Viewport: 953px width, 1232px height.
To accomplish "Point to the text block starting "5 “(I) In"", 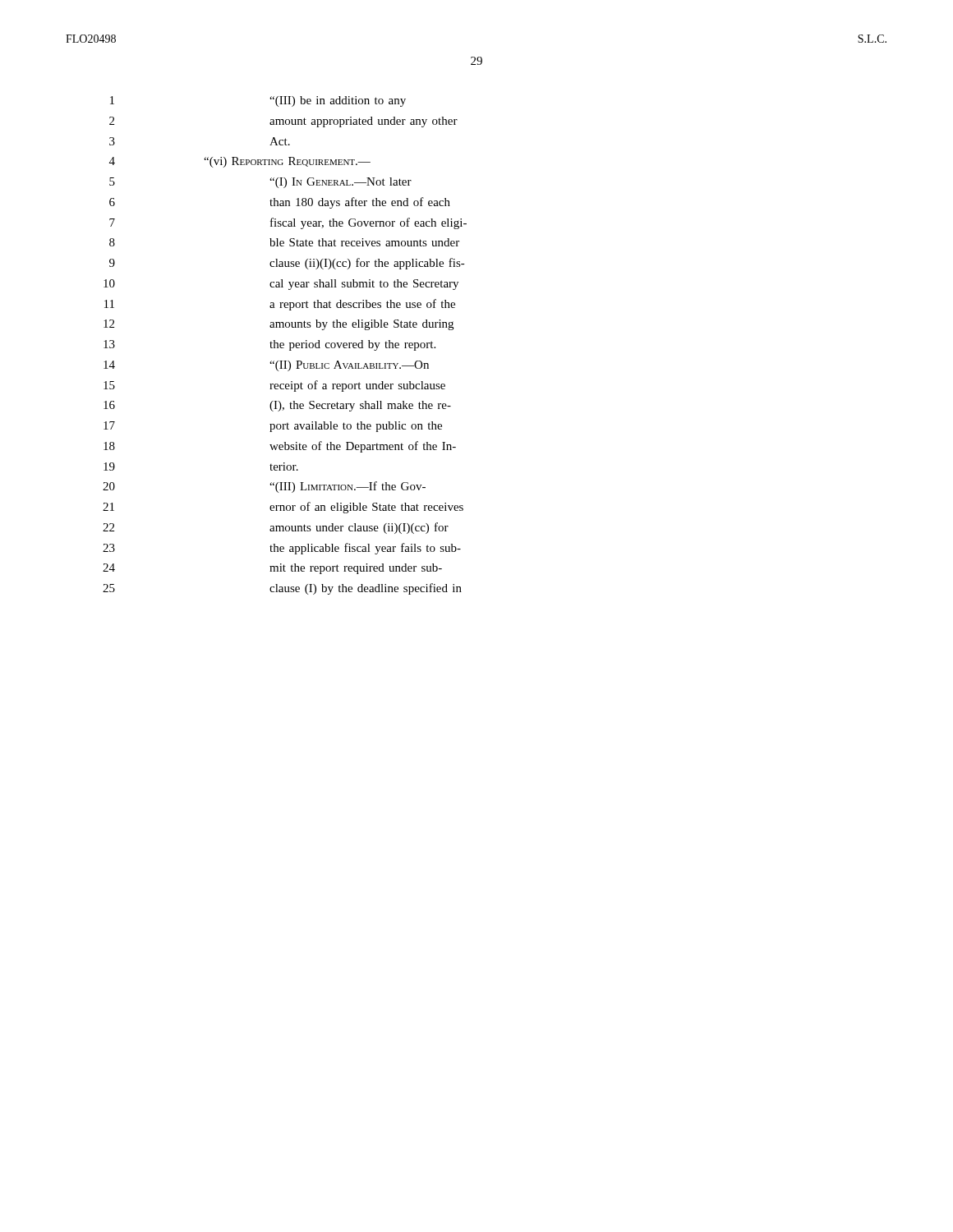I will (x=113, y=182).
